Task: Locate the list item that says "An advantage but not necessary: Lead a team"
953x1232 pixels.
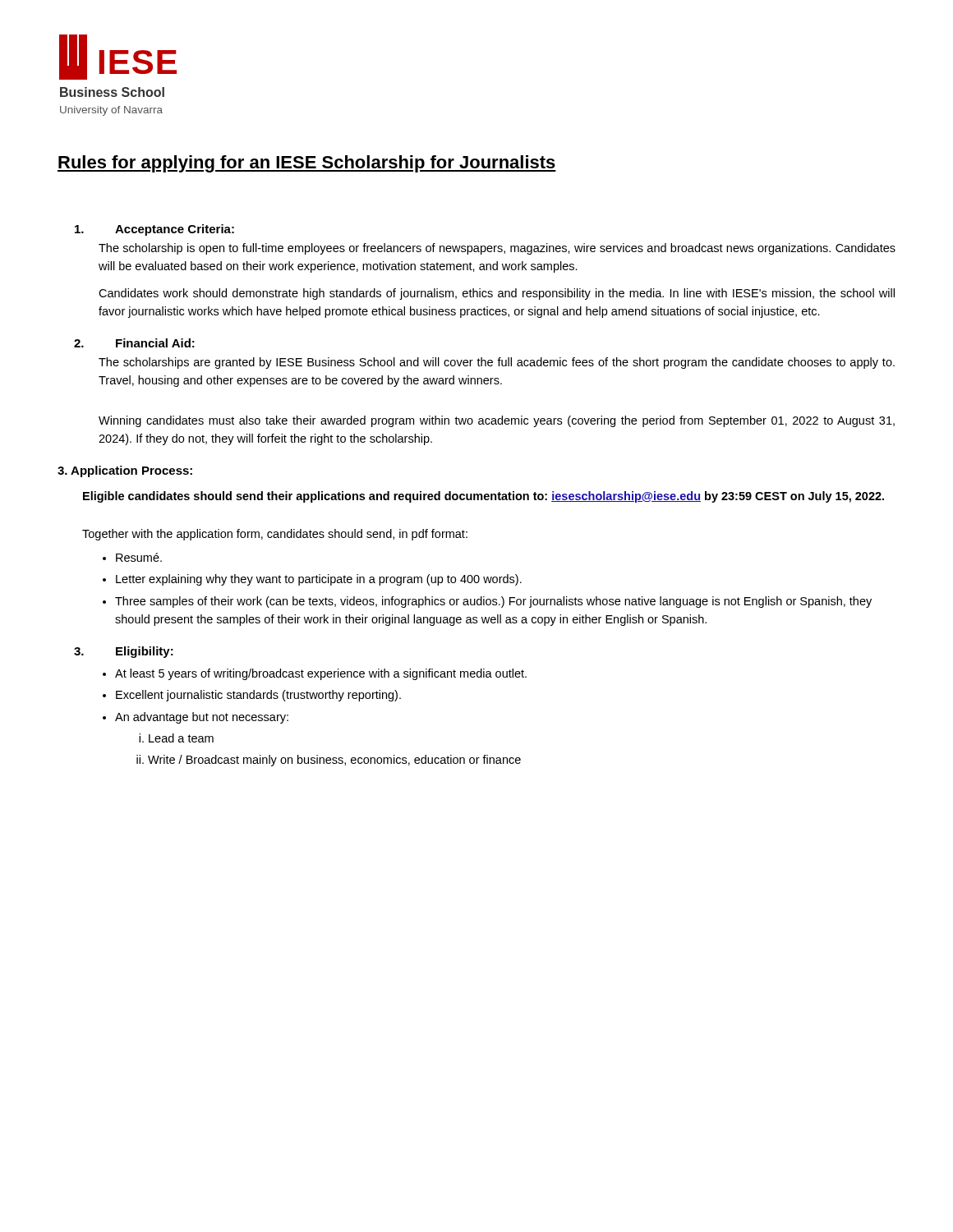Action: 202,718
